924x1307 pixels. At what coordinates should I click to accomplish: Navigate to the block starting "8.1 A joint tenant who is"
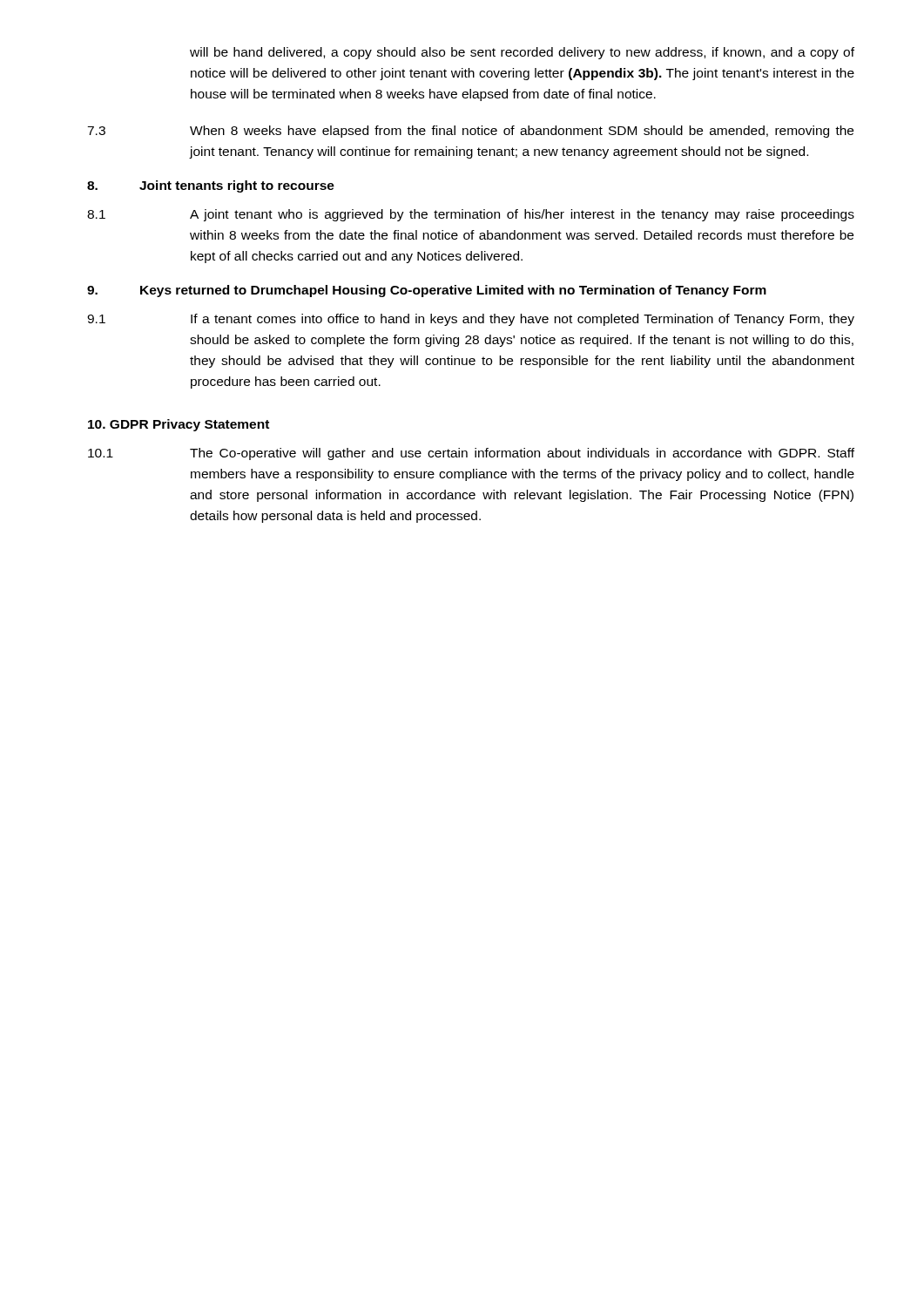(x=471, y=235)
